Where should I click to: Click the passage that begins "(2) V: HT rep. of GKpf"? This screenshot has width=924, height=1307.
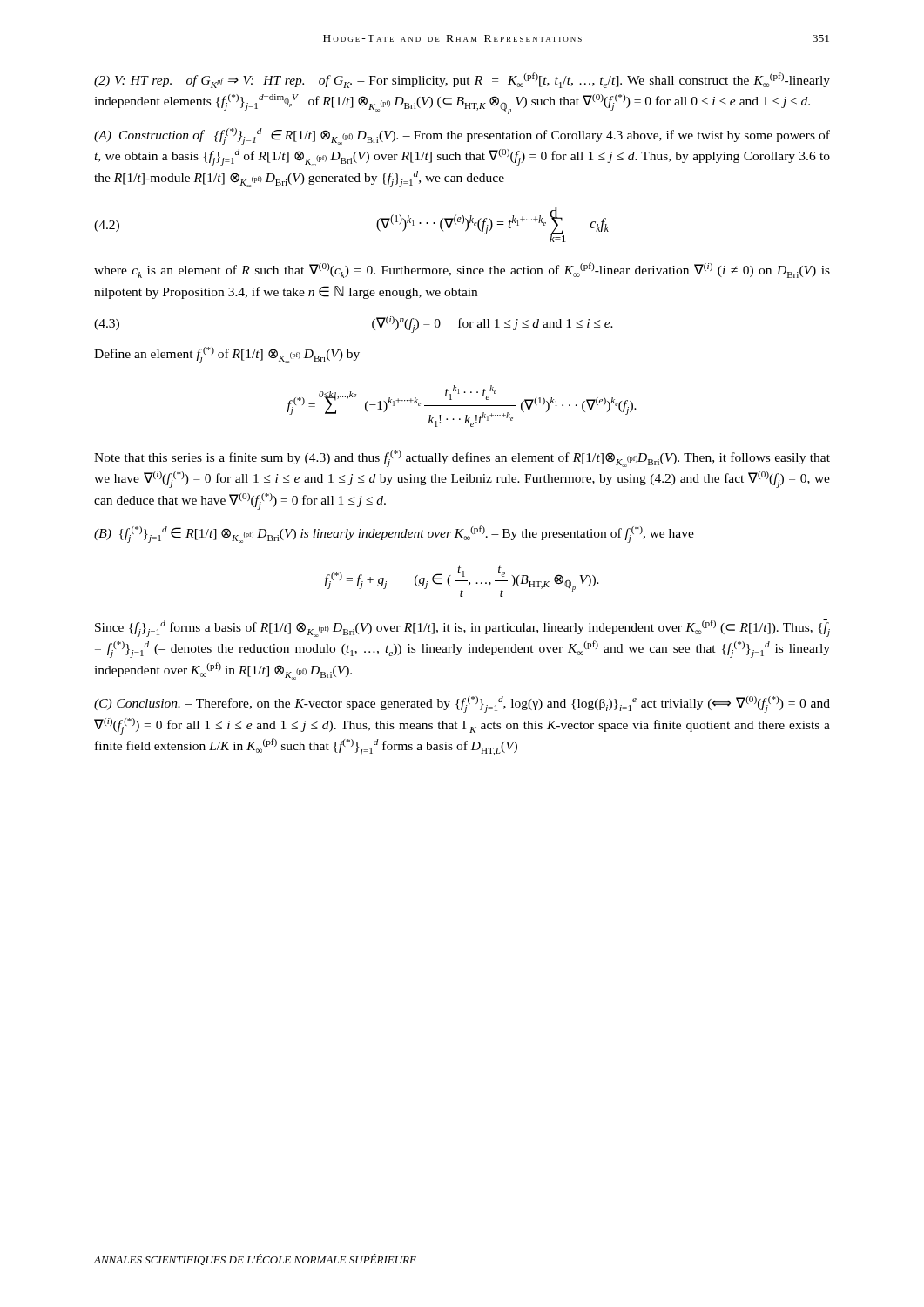click(x=462, y=91)
